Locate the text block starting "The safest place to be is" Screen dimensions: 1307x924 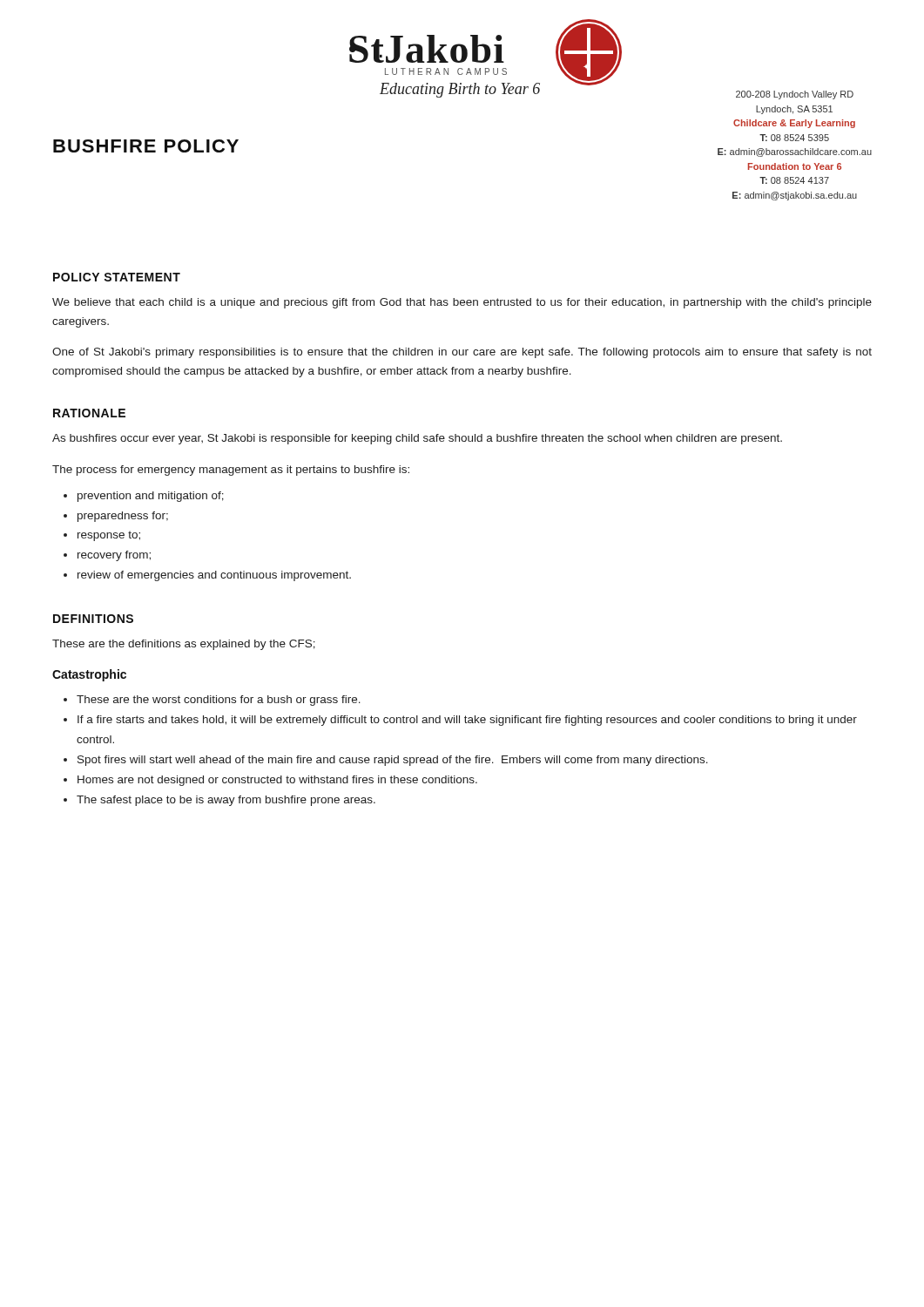point(226,799)
